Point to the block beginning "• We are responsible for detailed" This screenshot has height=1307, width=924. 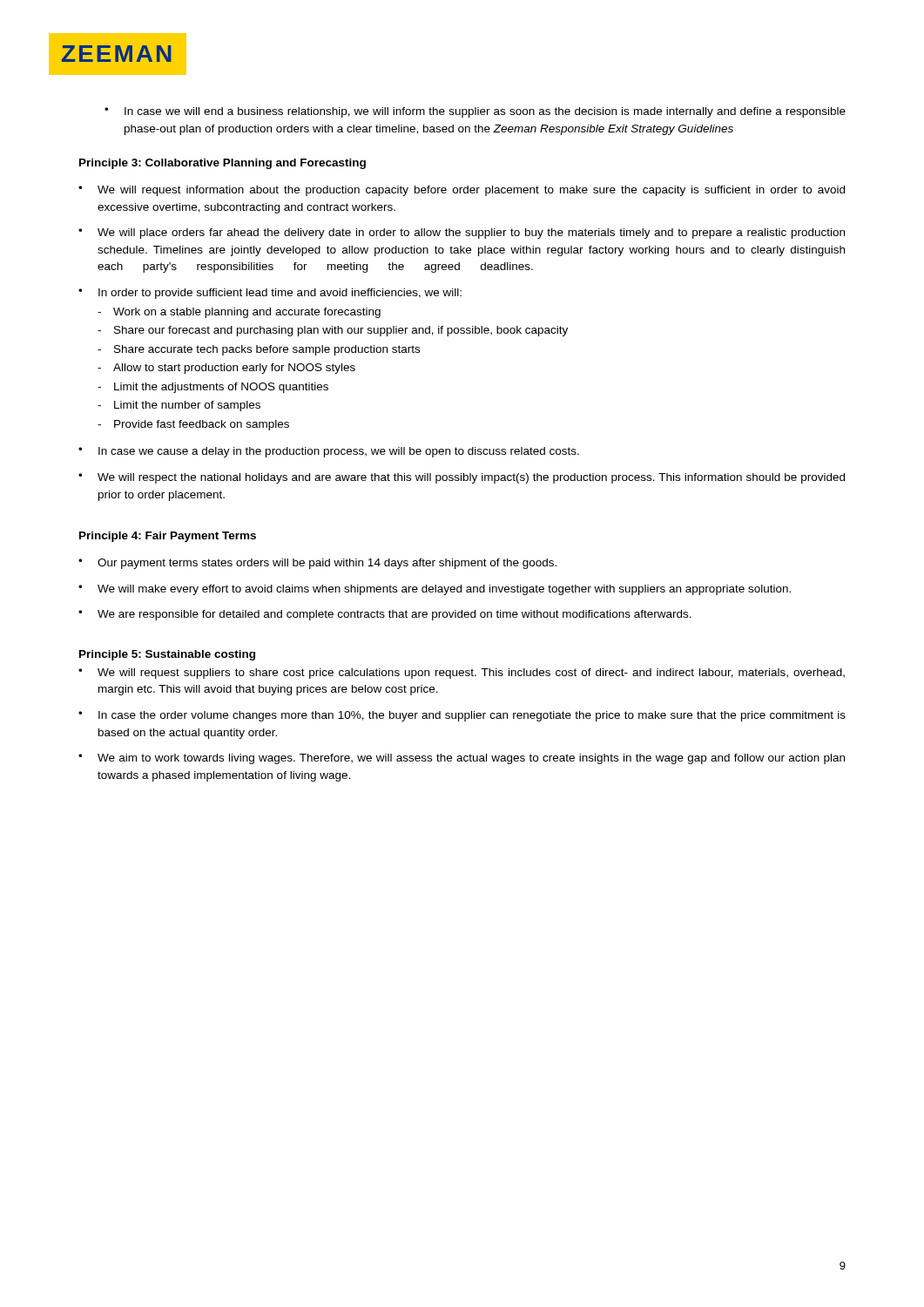coord(462,614)
